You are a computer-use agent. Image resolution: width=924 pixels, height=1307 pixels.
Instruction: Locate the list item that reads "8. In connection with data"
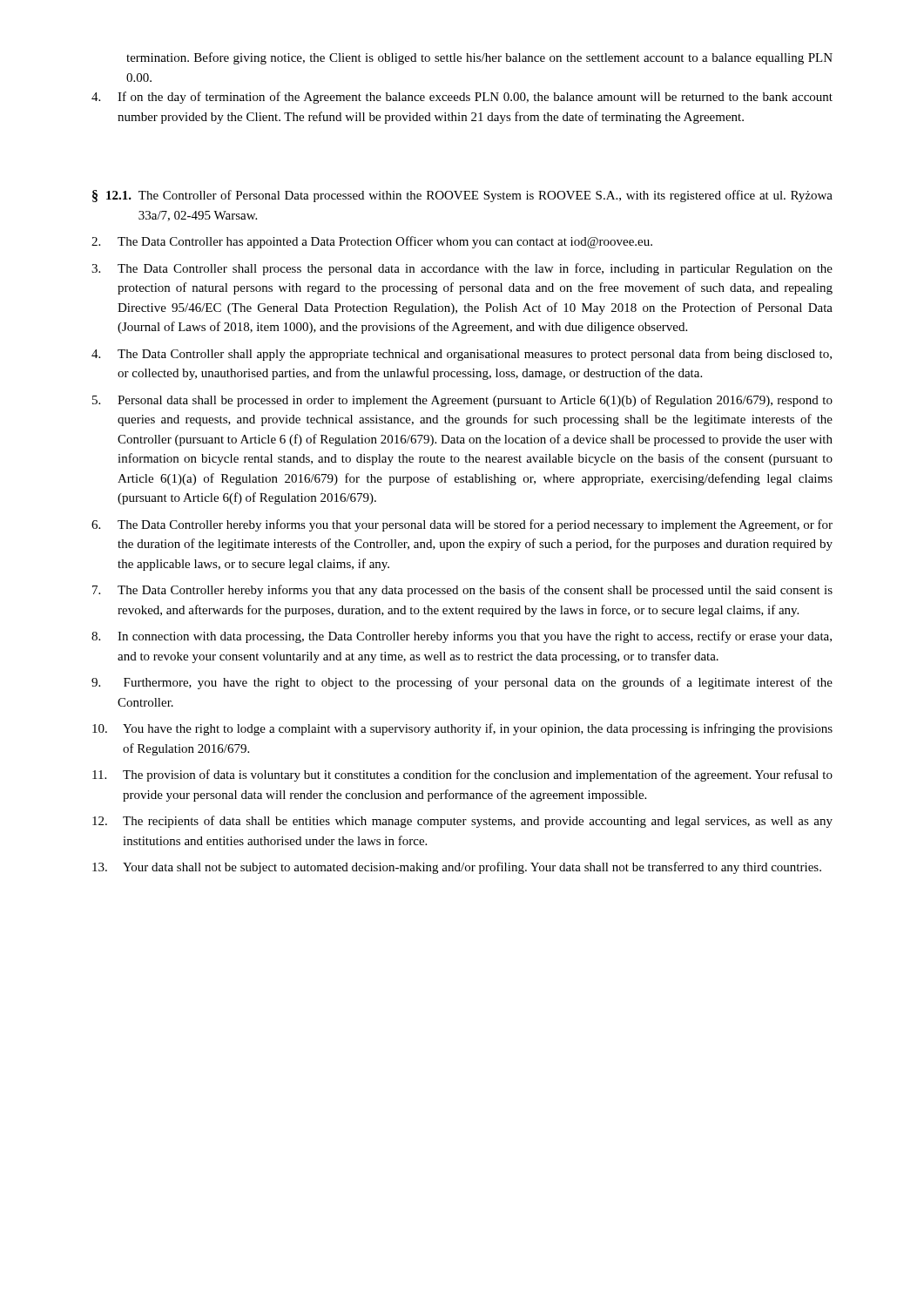tap(462, 646)
